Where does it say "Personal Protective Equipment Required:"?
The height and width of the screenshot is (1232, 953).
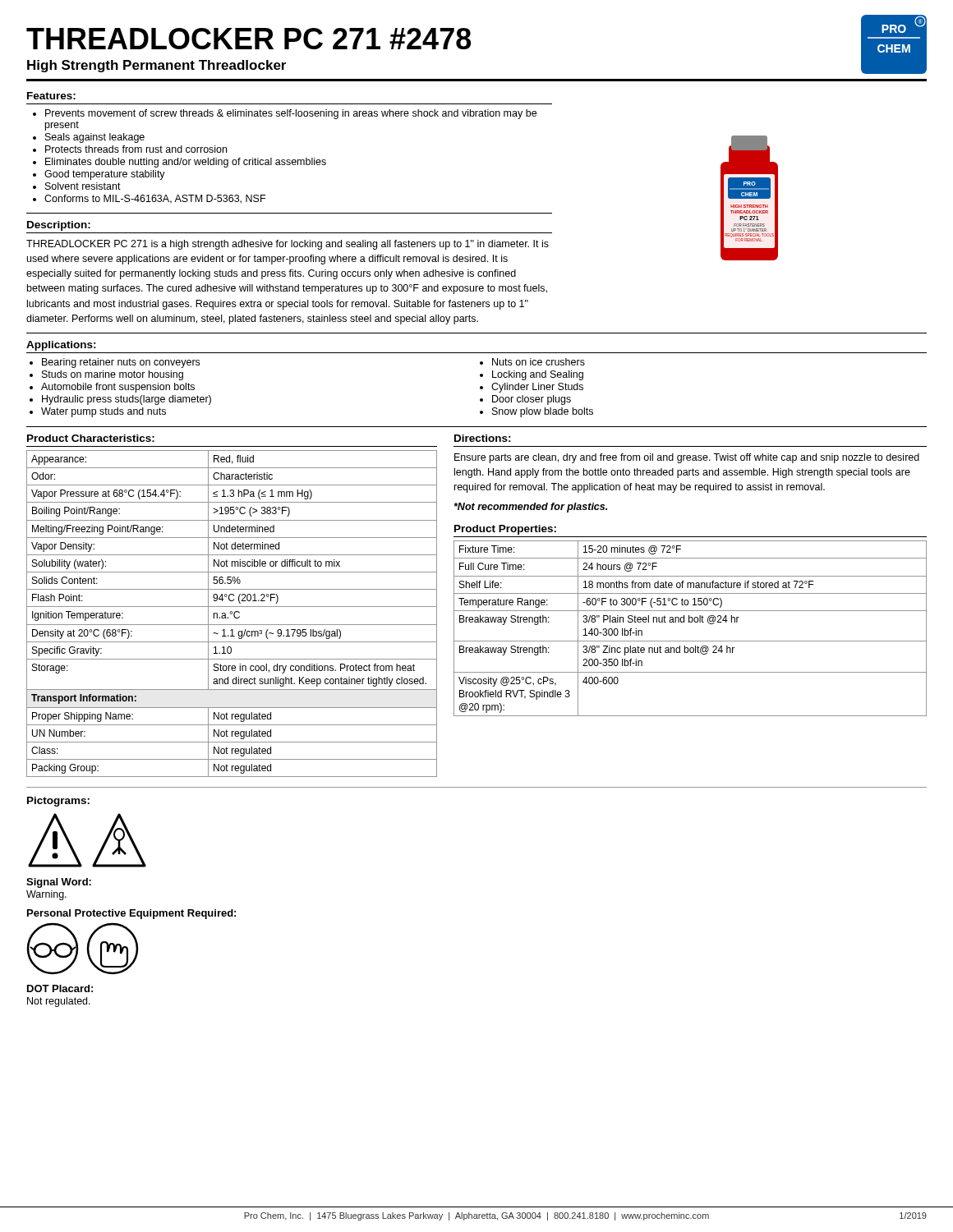[132, 913]
